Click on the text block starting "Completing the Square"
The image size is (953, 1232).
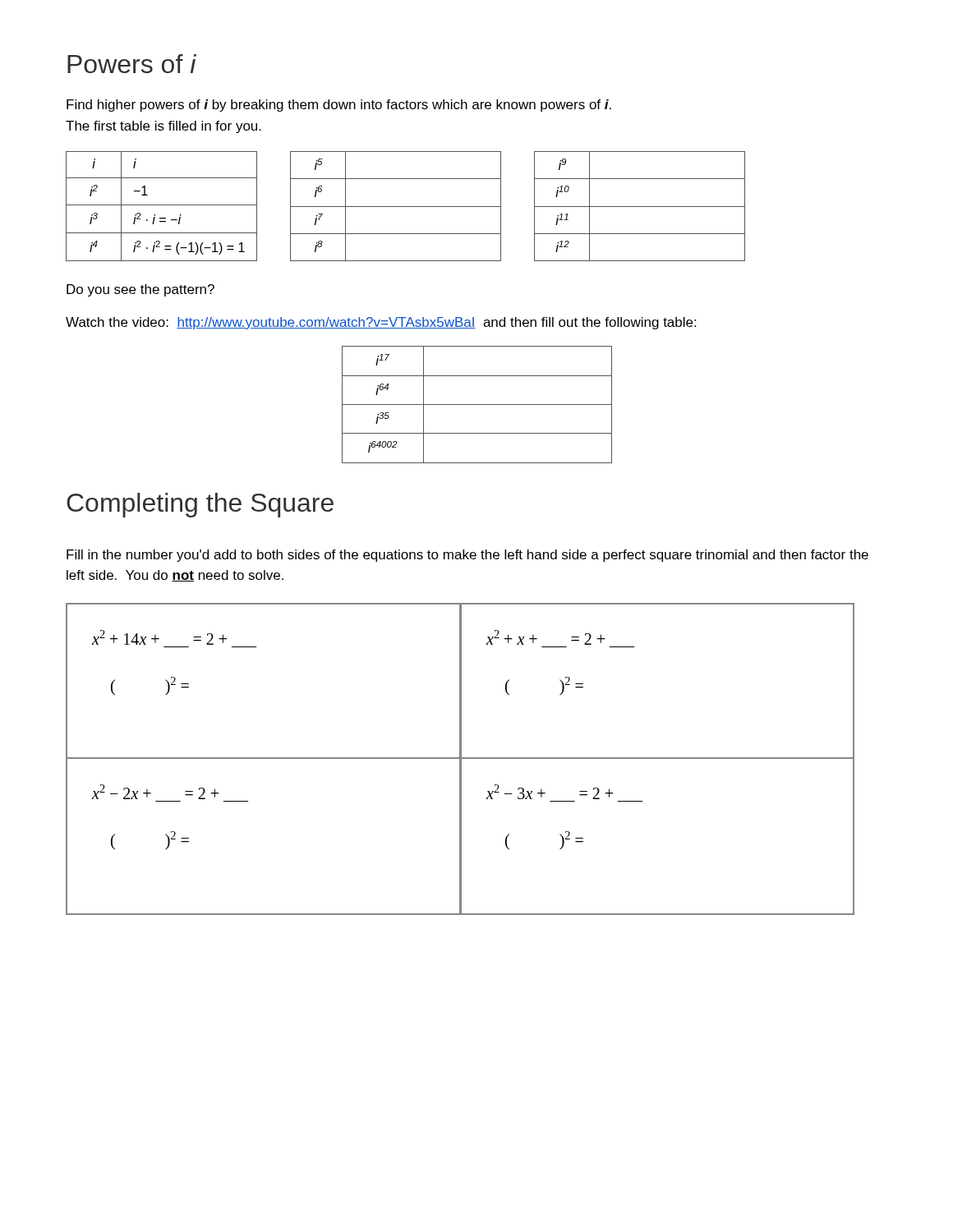[x=200, y=503]
